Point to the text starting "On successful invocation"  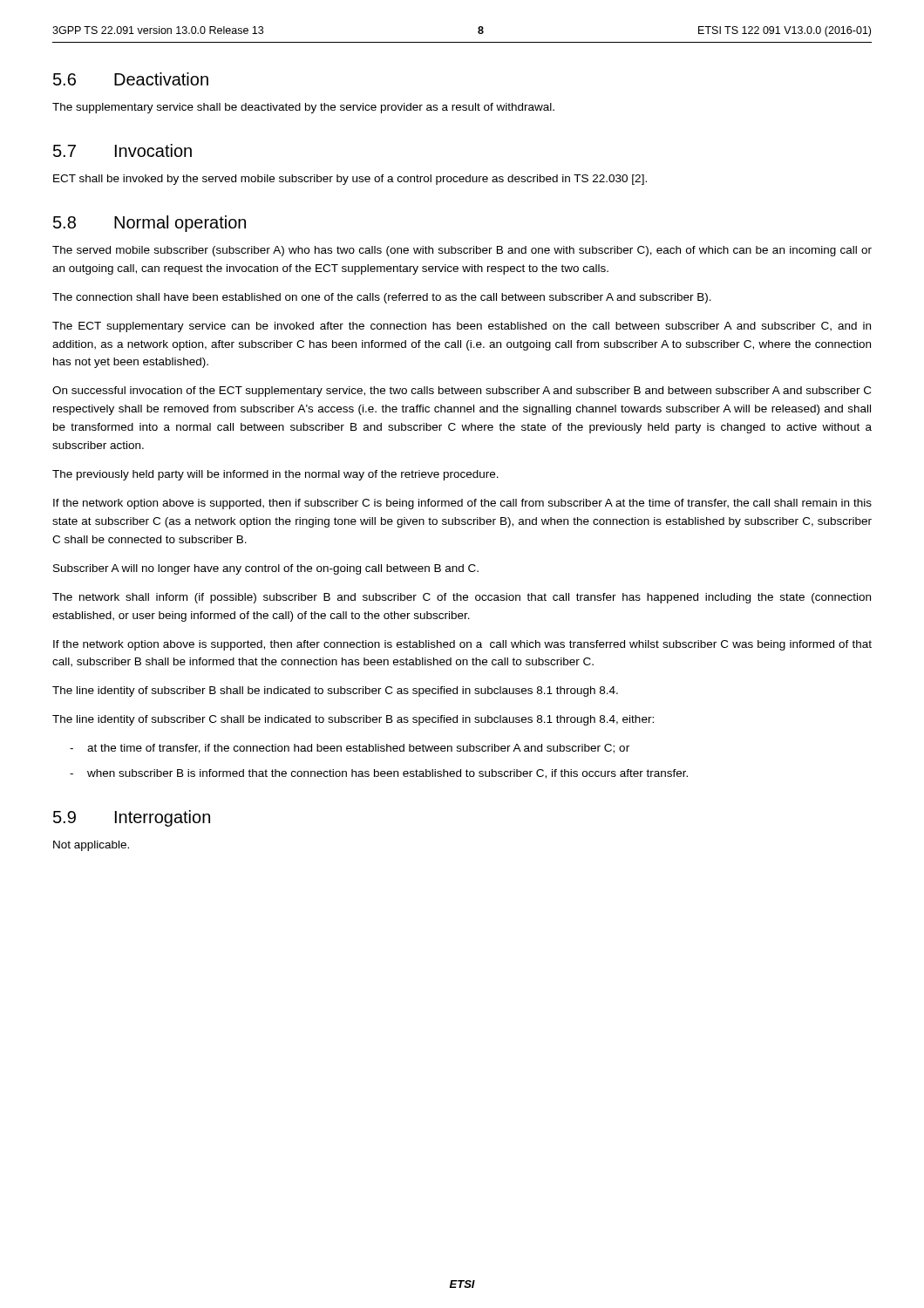click(x=462, y=418)
